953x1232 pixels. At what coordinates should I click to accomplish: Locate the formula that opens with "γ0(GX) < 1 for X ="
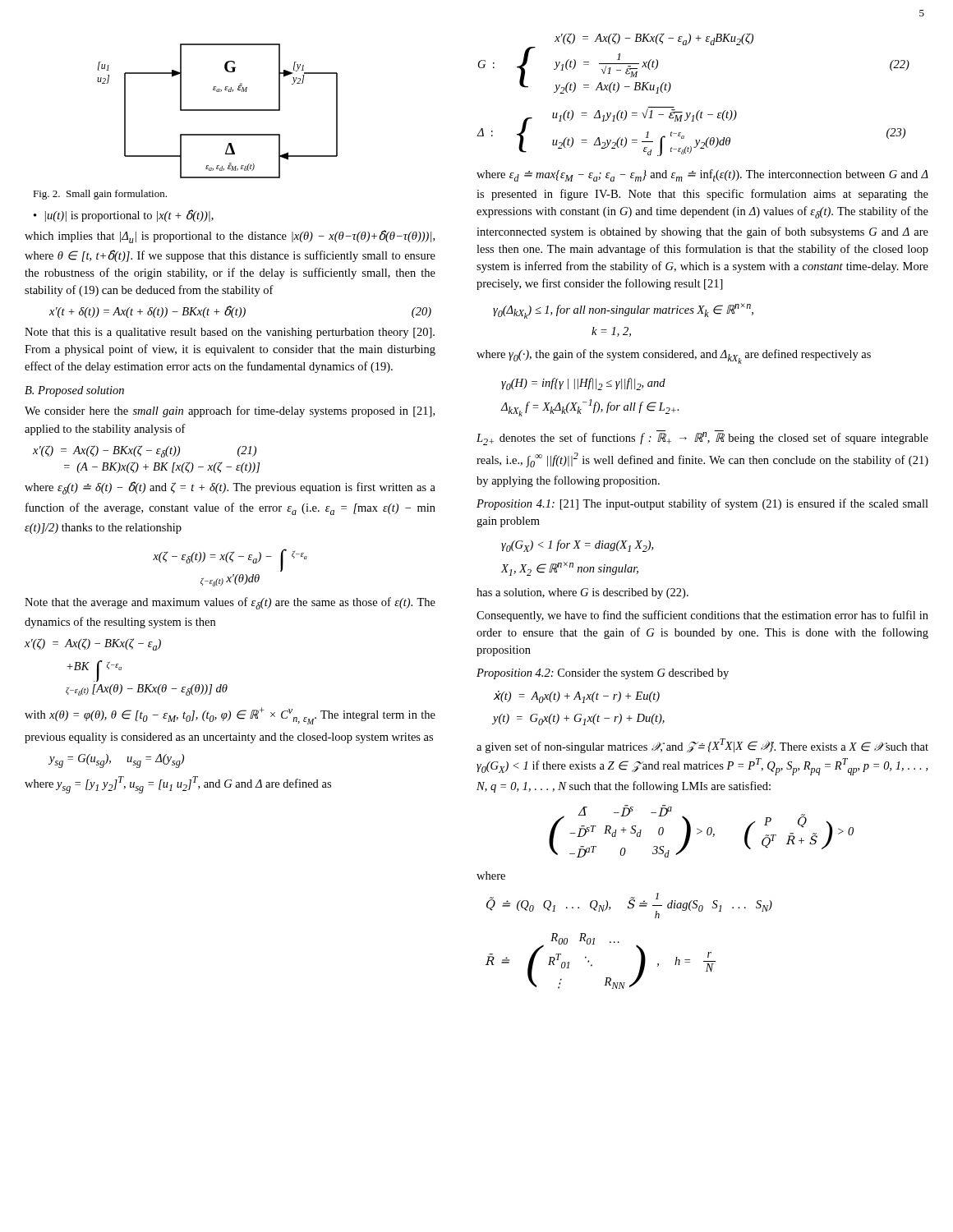click(x=578, y=558)
